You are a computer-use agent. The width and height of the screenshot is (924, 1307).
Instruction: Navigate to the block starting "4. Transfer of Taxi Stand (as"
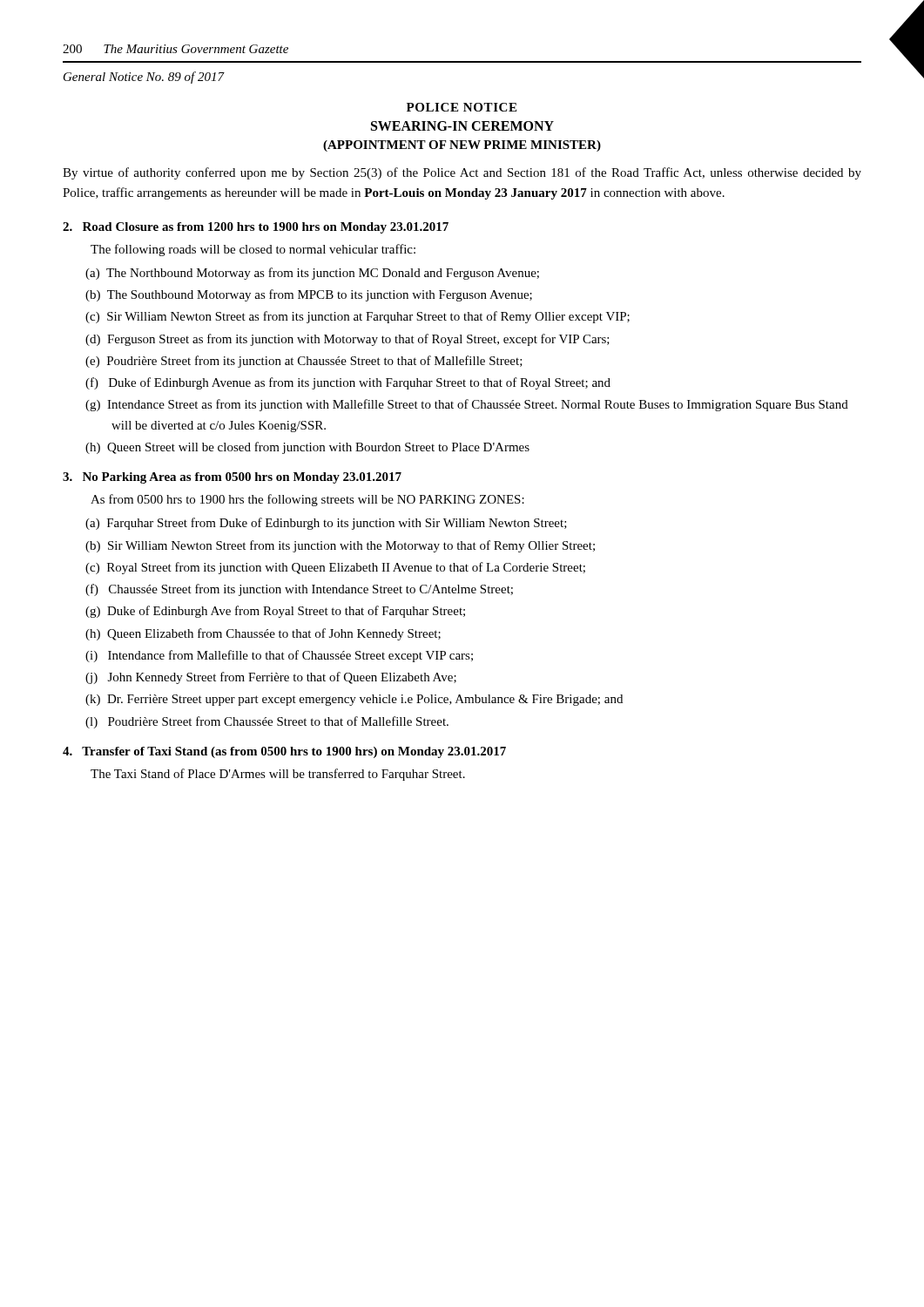point(284,751)
